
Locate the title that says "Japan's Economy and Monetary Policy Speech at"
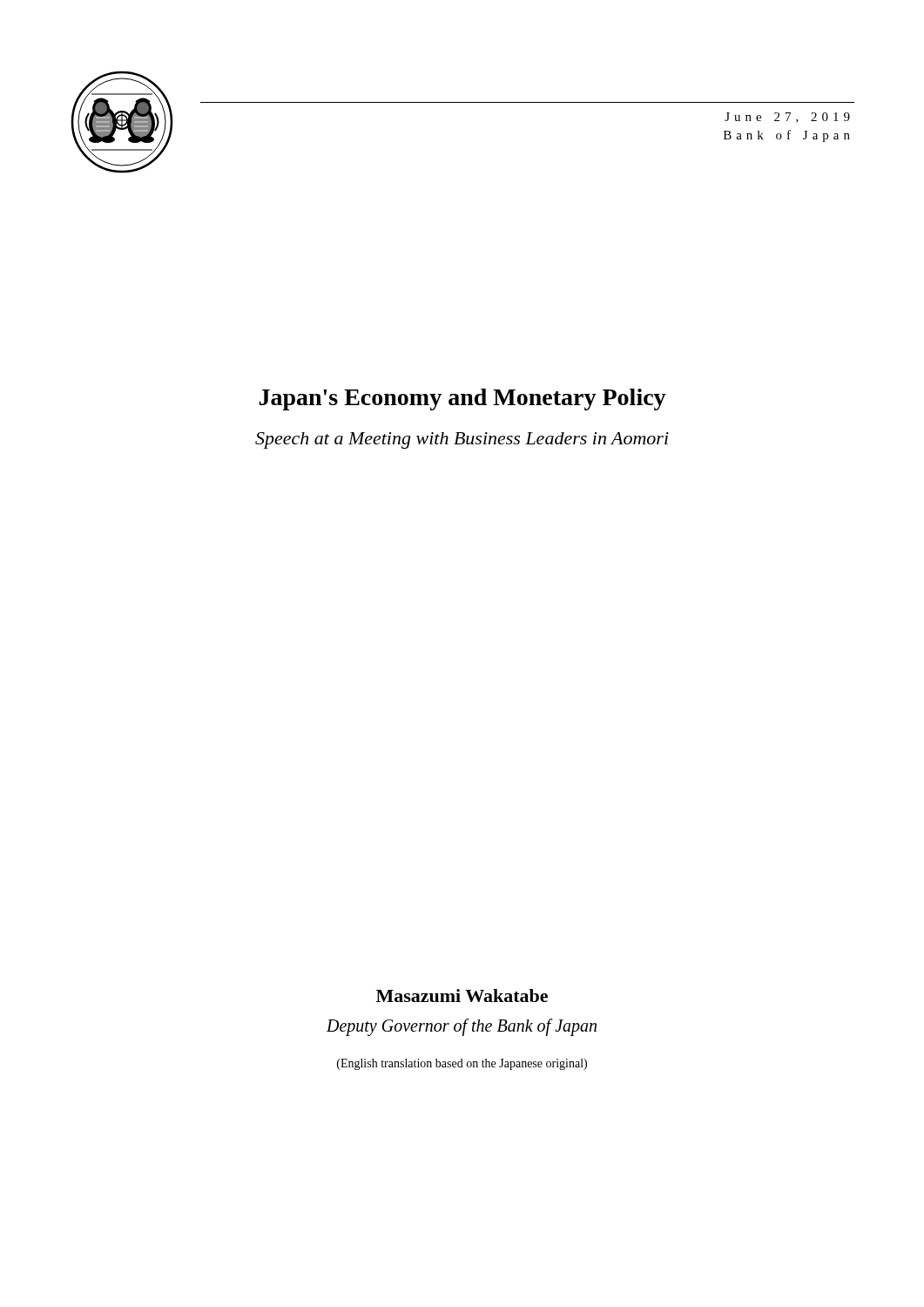[x=462, y=416]
